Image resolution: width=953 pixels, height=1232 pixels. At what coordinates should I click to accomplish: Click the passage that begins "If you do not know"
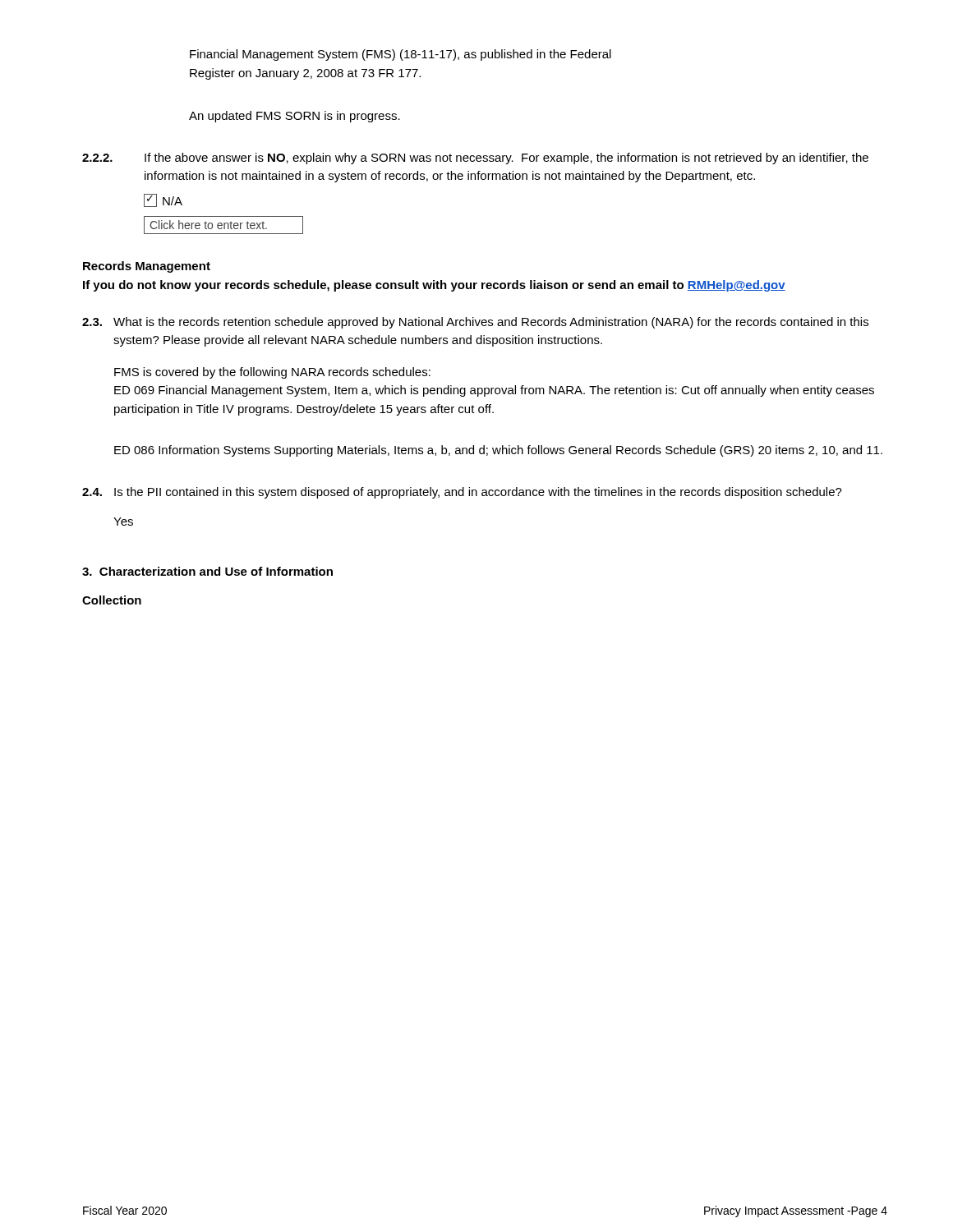[x=434, y=285]
